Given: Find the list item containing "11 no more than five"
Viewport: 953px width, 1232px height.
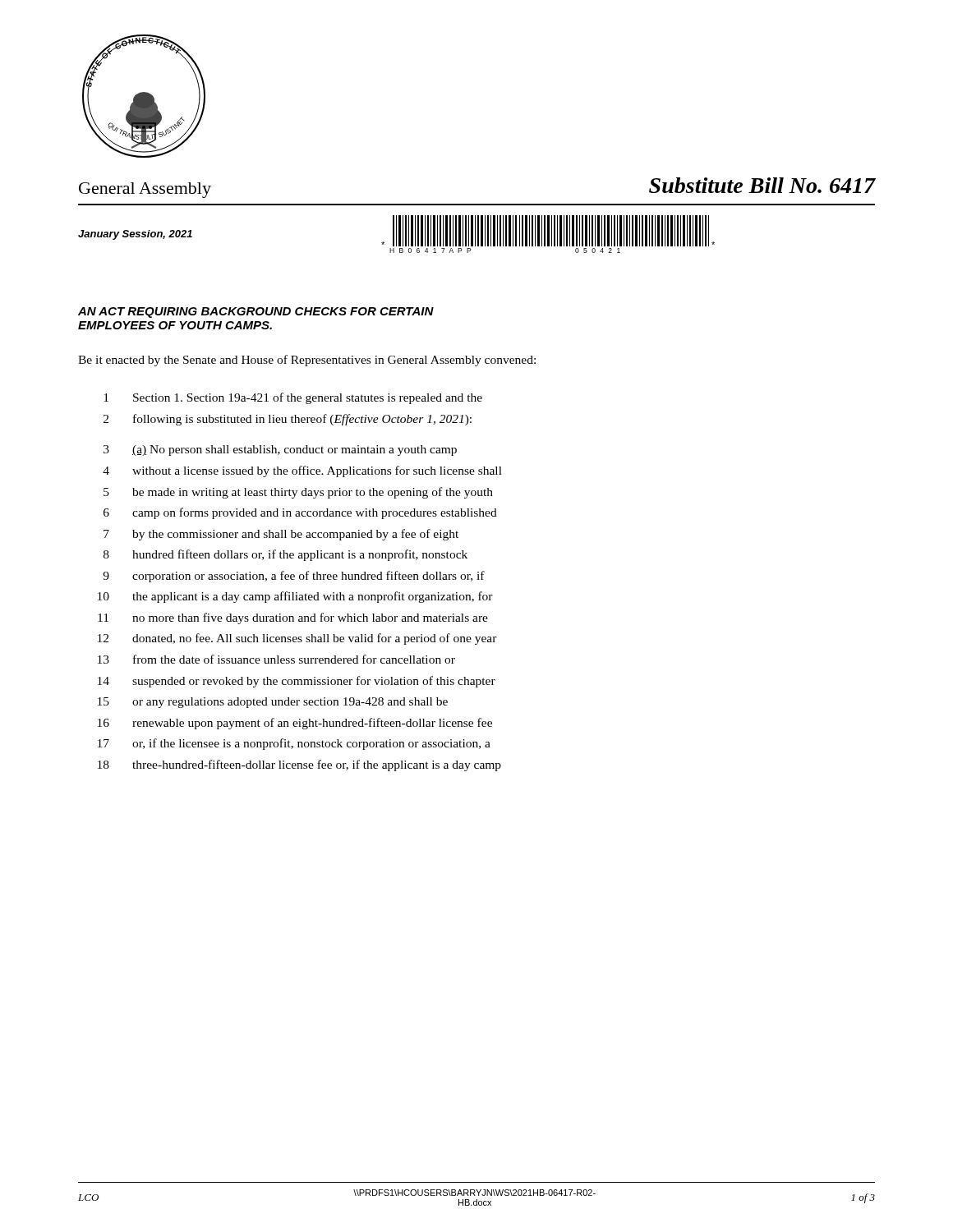Looking at the screenshot, I should (476, 617).
